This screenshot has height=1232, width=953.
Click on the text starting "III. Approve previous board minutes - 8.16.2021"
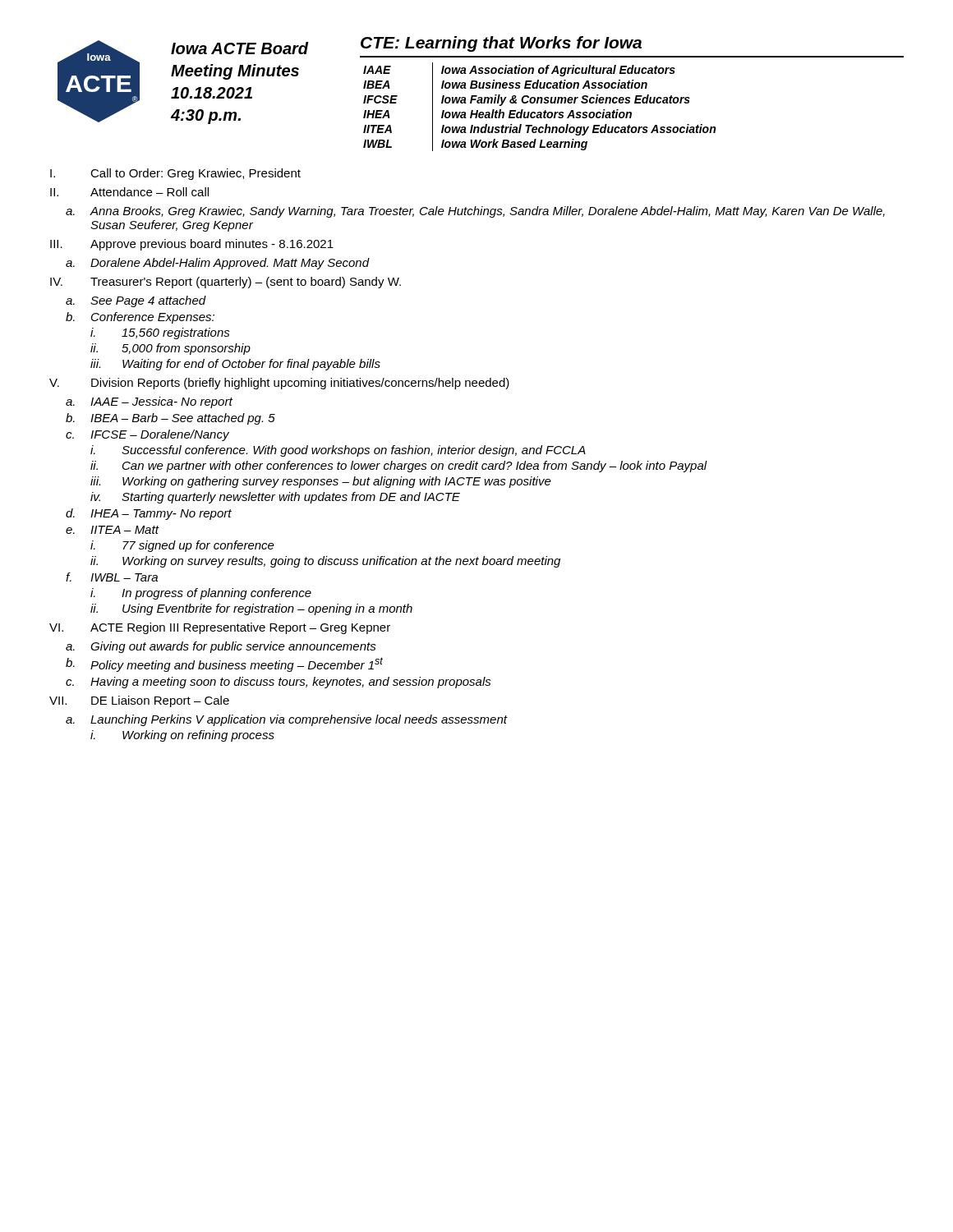pos(192,245)
